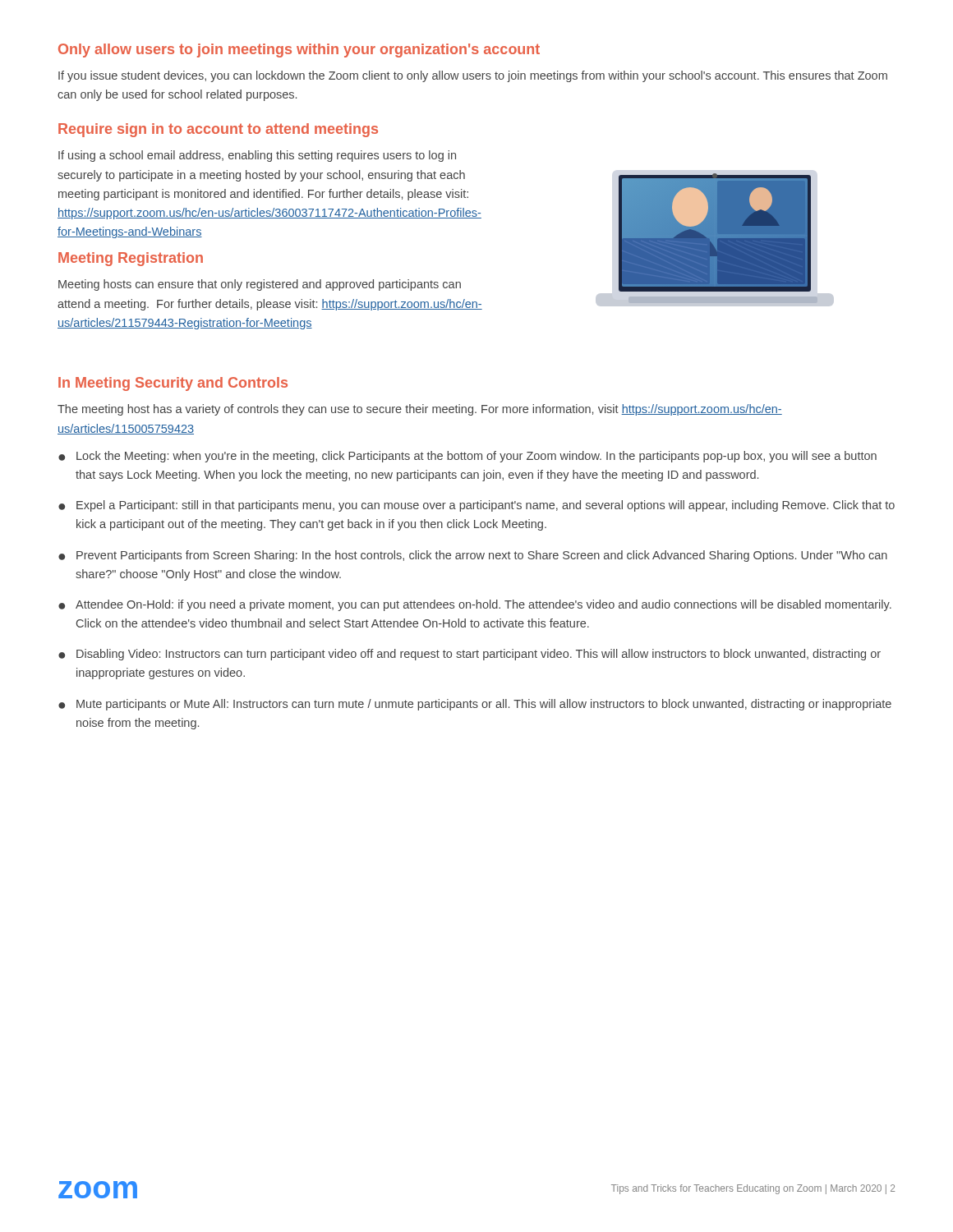Locate the list item that reads "● Disabling Video: Instructors can turn participant"
The height and width of the screenshot is (1232, 953).
476,664
